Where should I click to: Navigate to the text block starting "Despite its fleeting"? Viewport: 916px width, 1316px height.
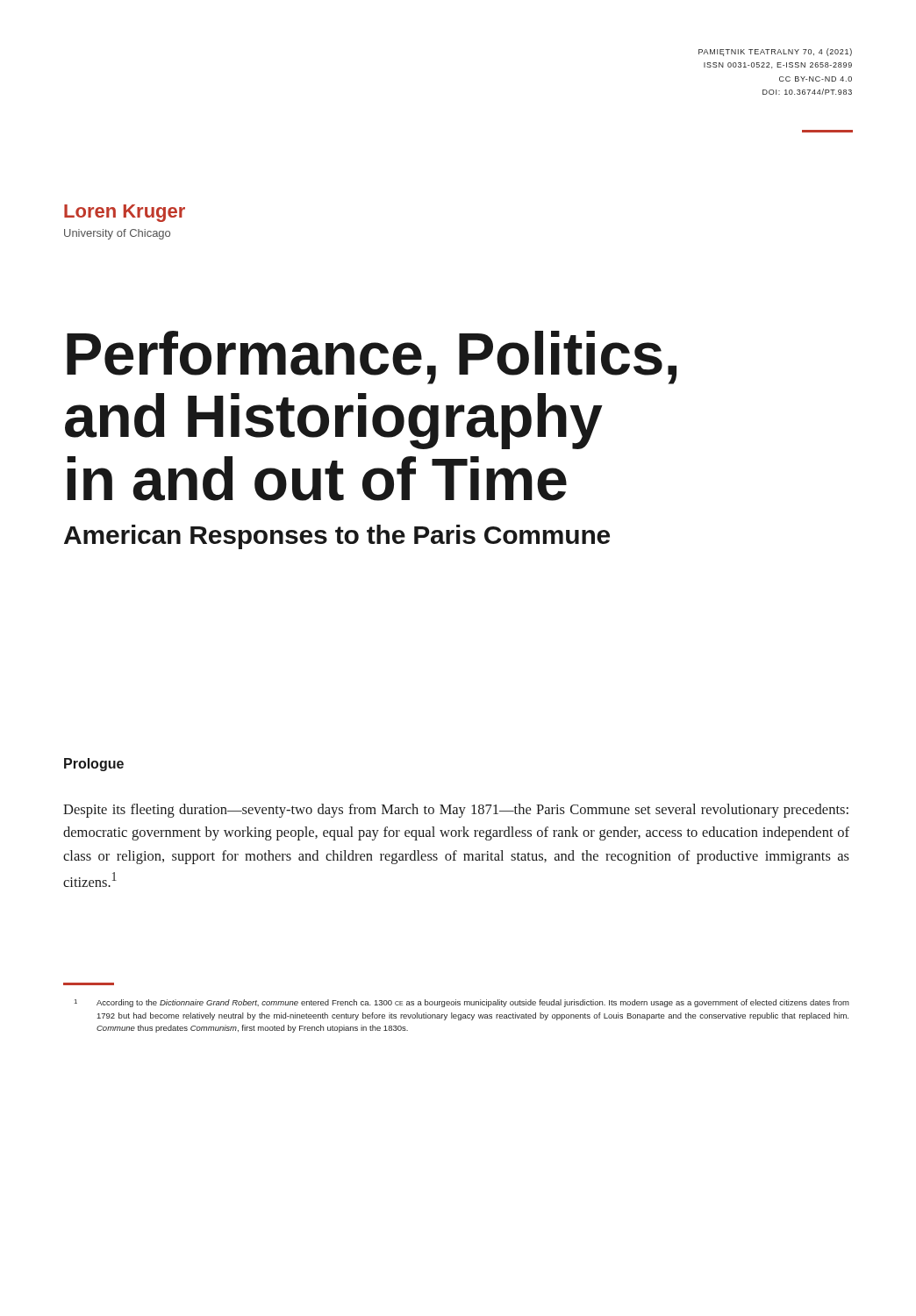pos(456,846)
